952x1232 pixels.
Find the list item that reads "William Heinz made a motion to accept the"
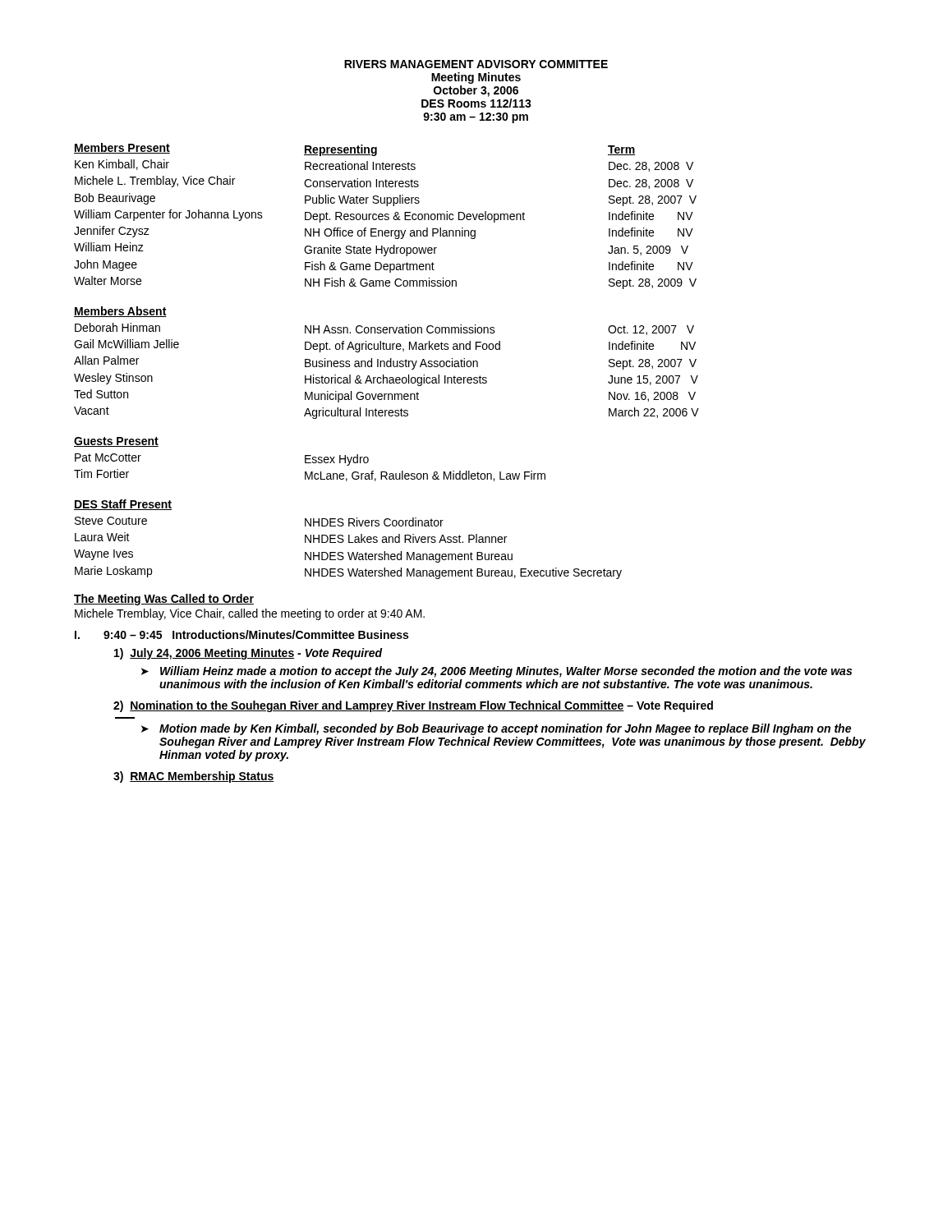pyautogui.click(x=506, y=678)
